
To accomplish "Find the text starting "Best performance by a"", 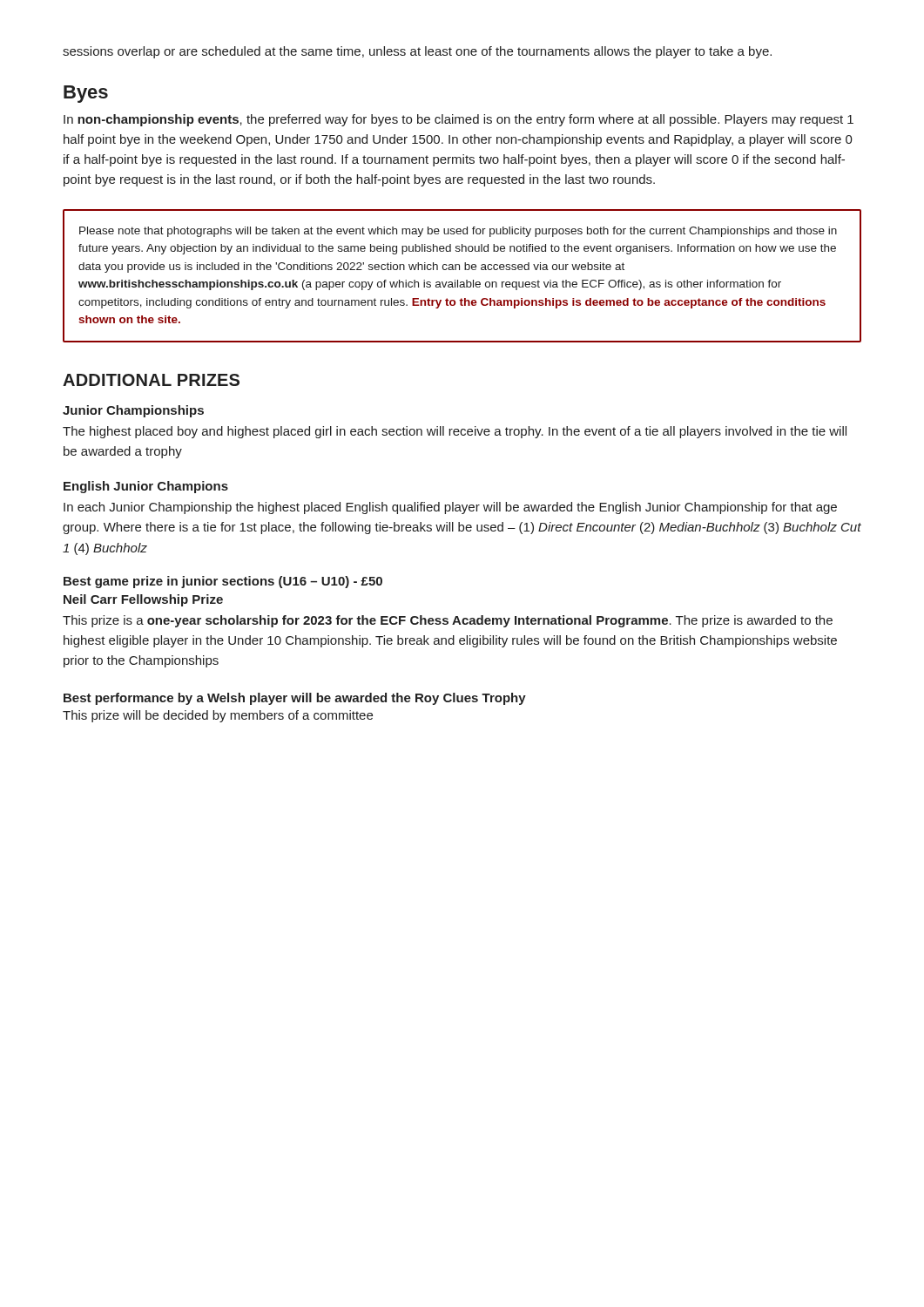I will (x=294, y=697).
